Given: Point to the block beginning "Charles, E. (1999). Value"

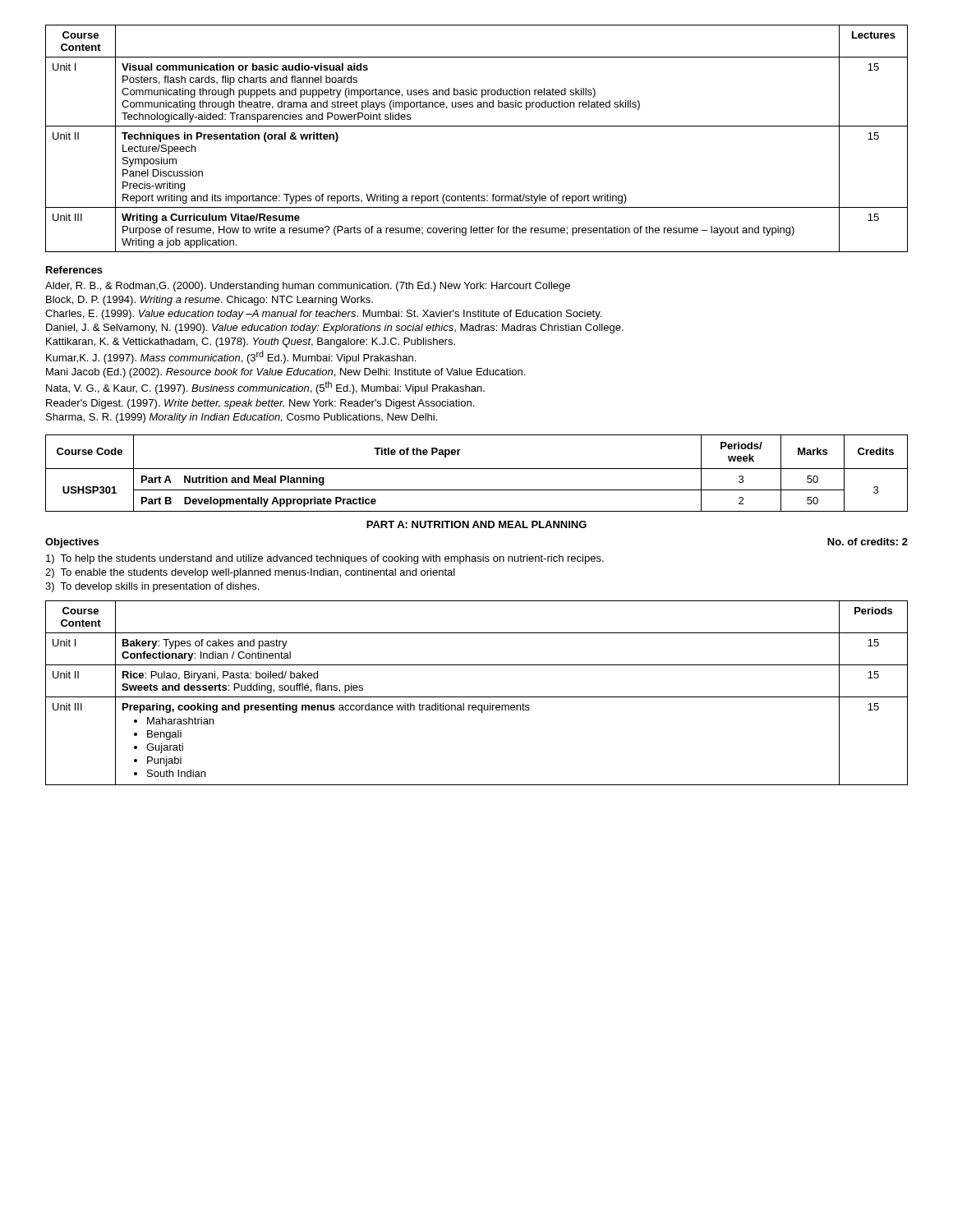Looking at the screenshot, I should tap(324, 313).
